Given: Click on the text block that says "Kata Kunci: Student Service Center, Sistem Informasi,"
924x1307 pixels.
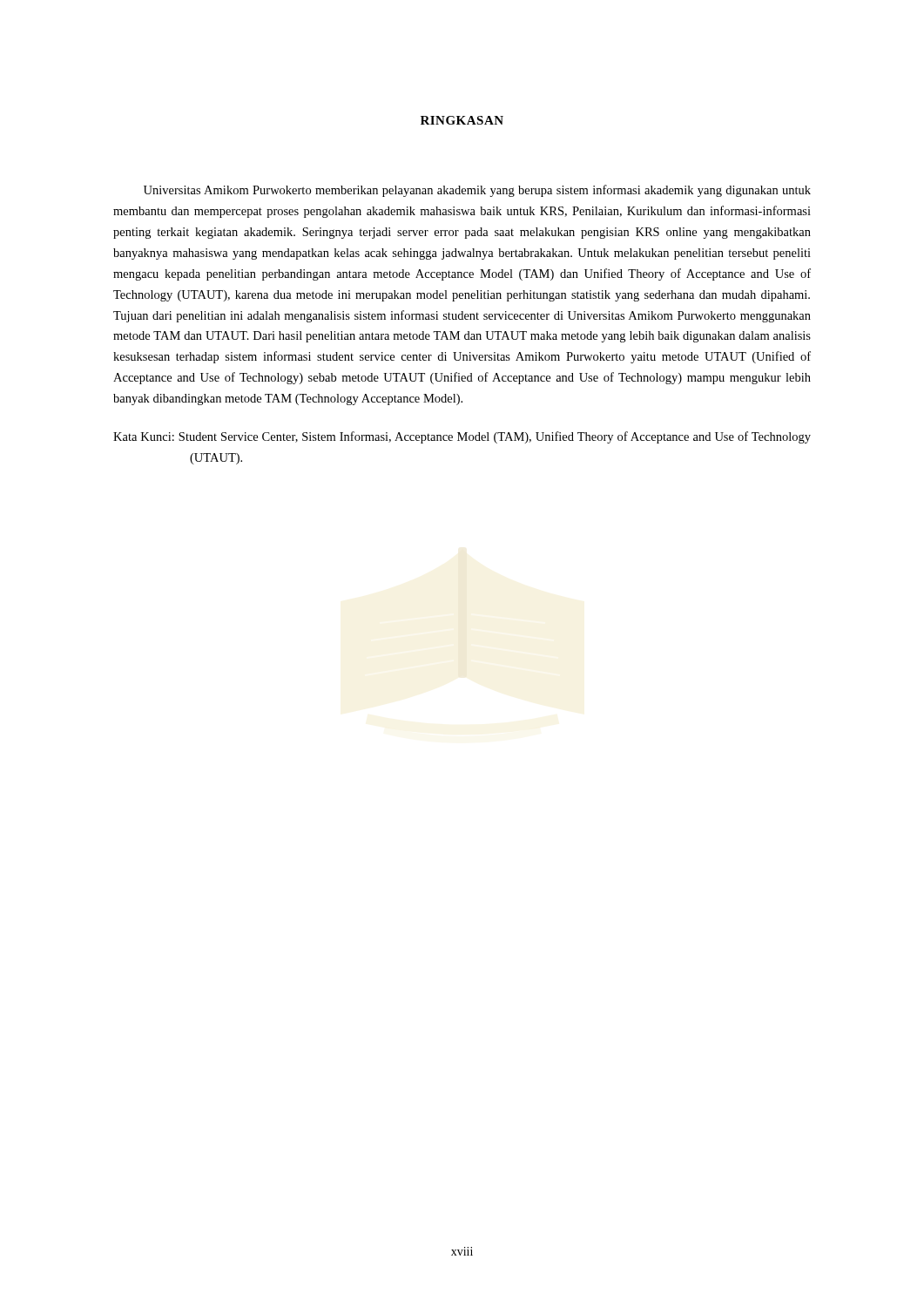Looking at the screenshot, I should point(462,448).
